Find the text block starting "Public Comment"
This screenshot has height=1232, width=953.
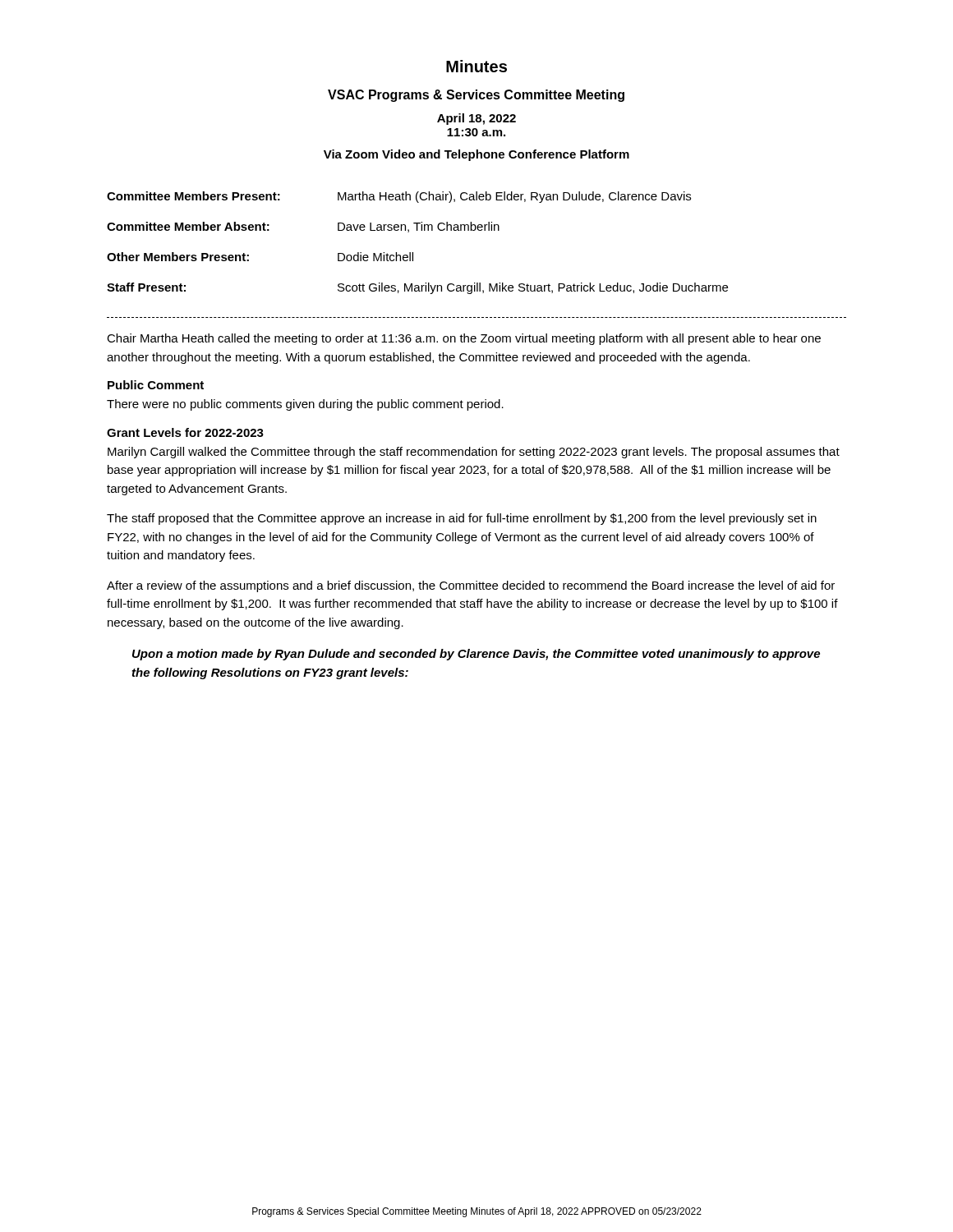pos(155,385)
